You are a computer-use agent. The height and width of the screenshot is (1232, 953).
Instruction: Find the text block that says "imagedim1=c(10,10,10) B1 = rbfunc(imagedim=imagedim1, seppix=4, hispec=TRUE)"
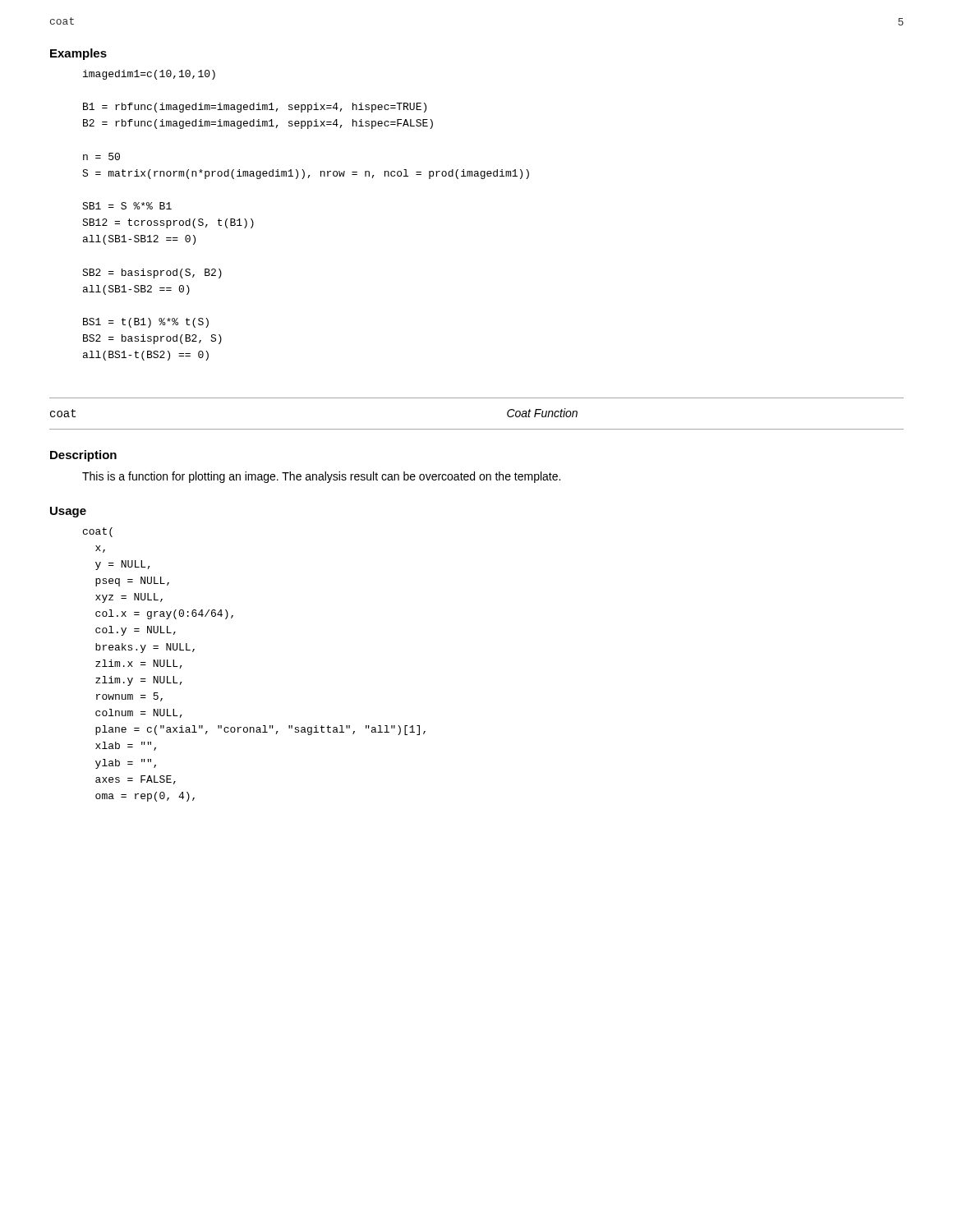pyautogui.click(x=149, y=75)
